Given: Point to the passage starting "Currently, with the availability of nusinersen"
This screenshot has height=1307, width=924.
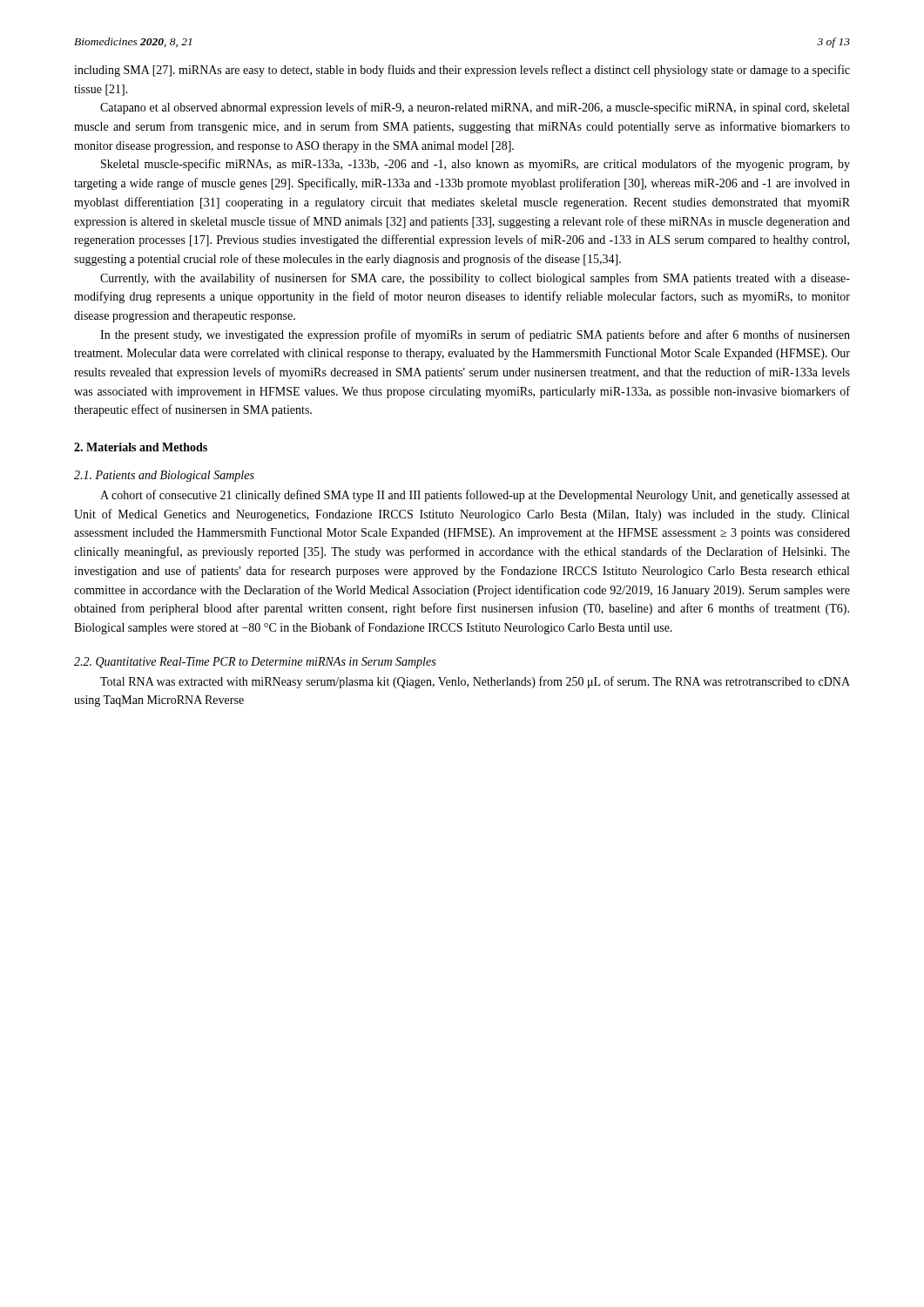Looking at the screenshot, I should click(x=462, y=297).
